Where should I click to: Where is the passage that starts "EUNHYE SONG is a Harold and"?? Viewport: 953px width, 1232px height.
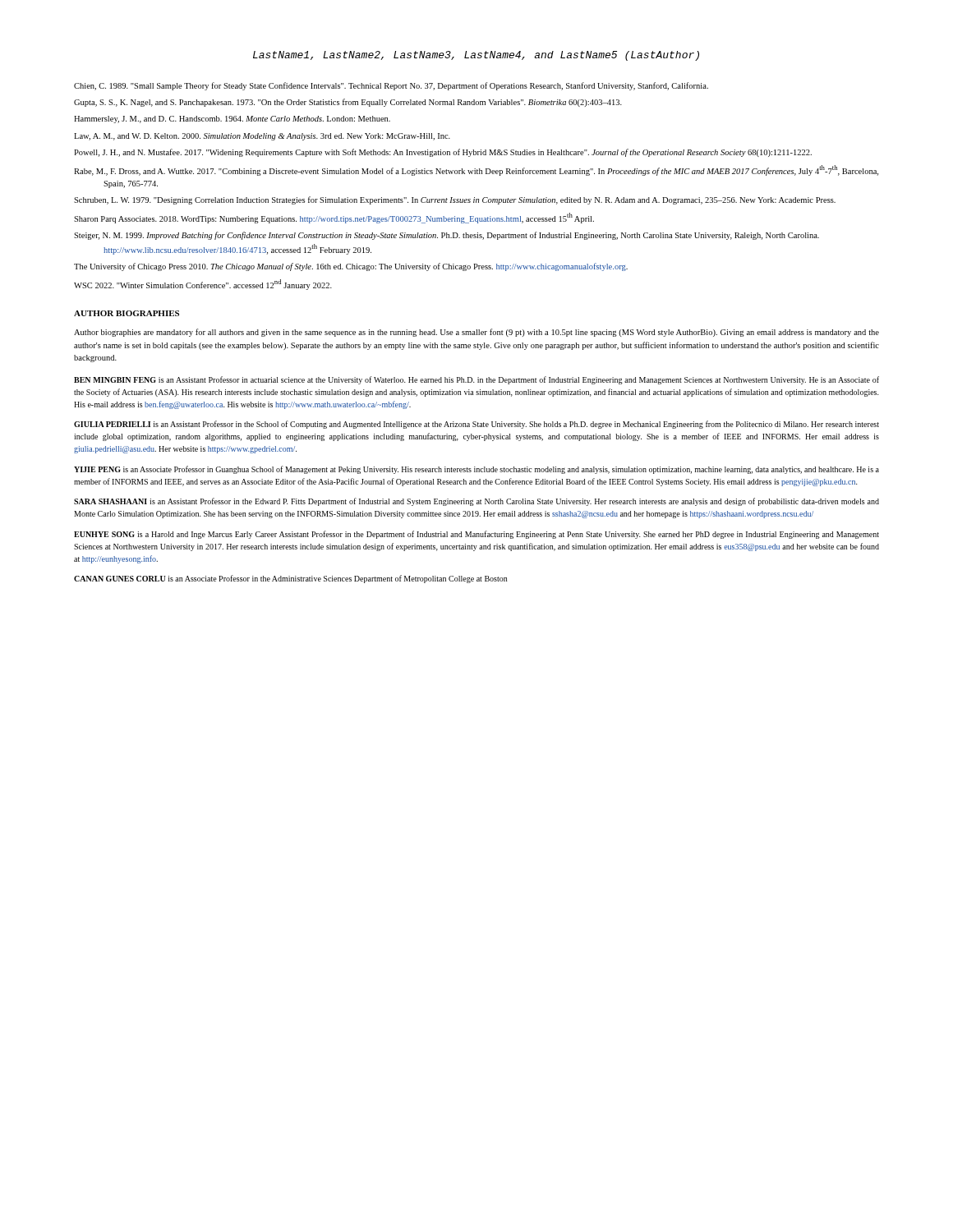(x=476, y=546)
